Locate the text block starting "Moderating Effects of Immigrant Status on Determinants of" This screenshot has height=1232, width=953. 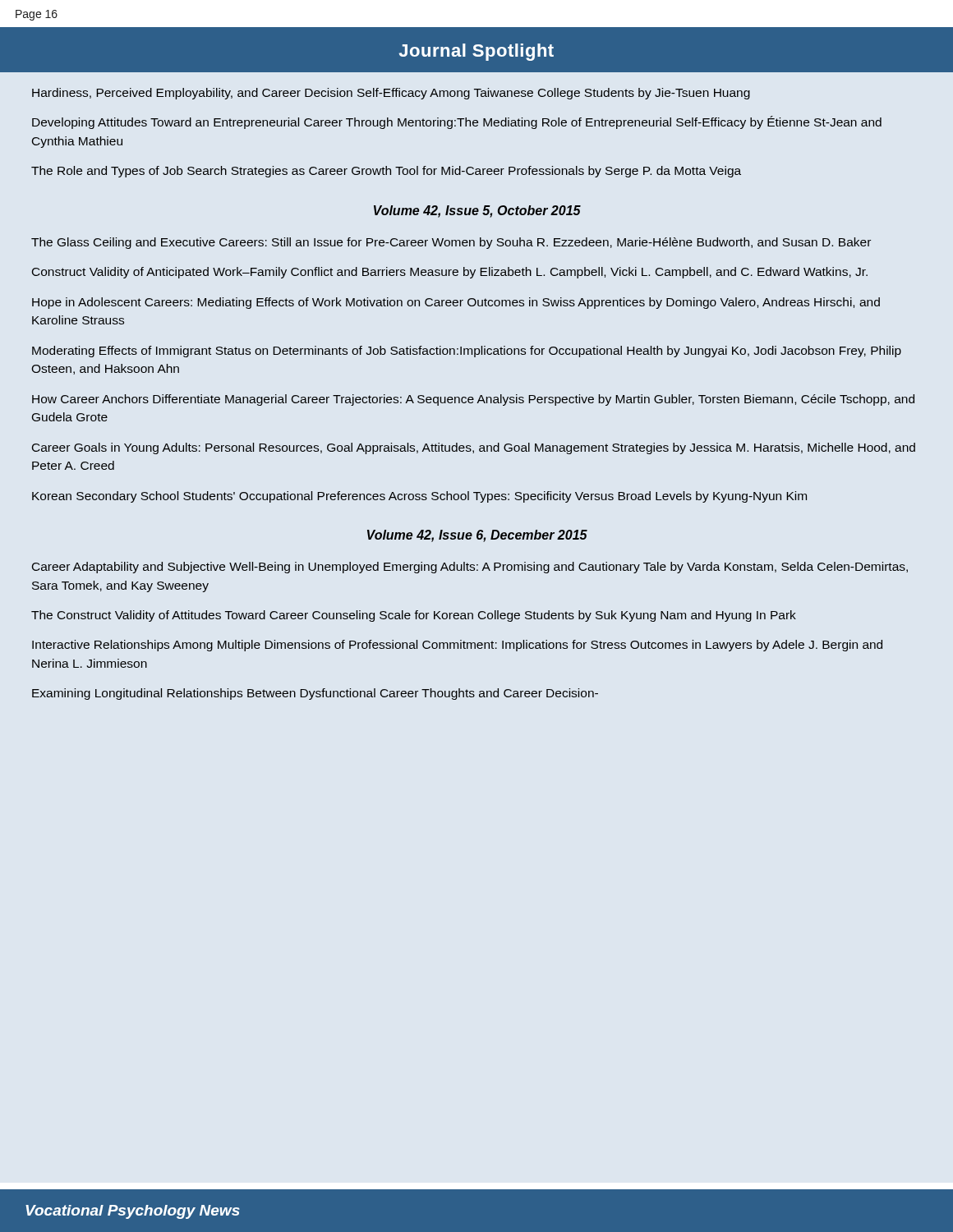coord(466,359)
